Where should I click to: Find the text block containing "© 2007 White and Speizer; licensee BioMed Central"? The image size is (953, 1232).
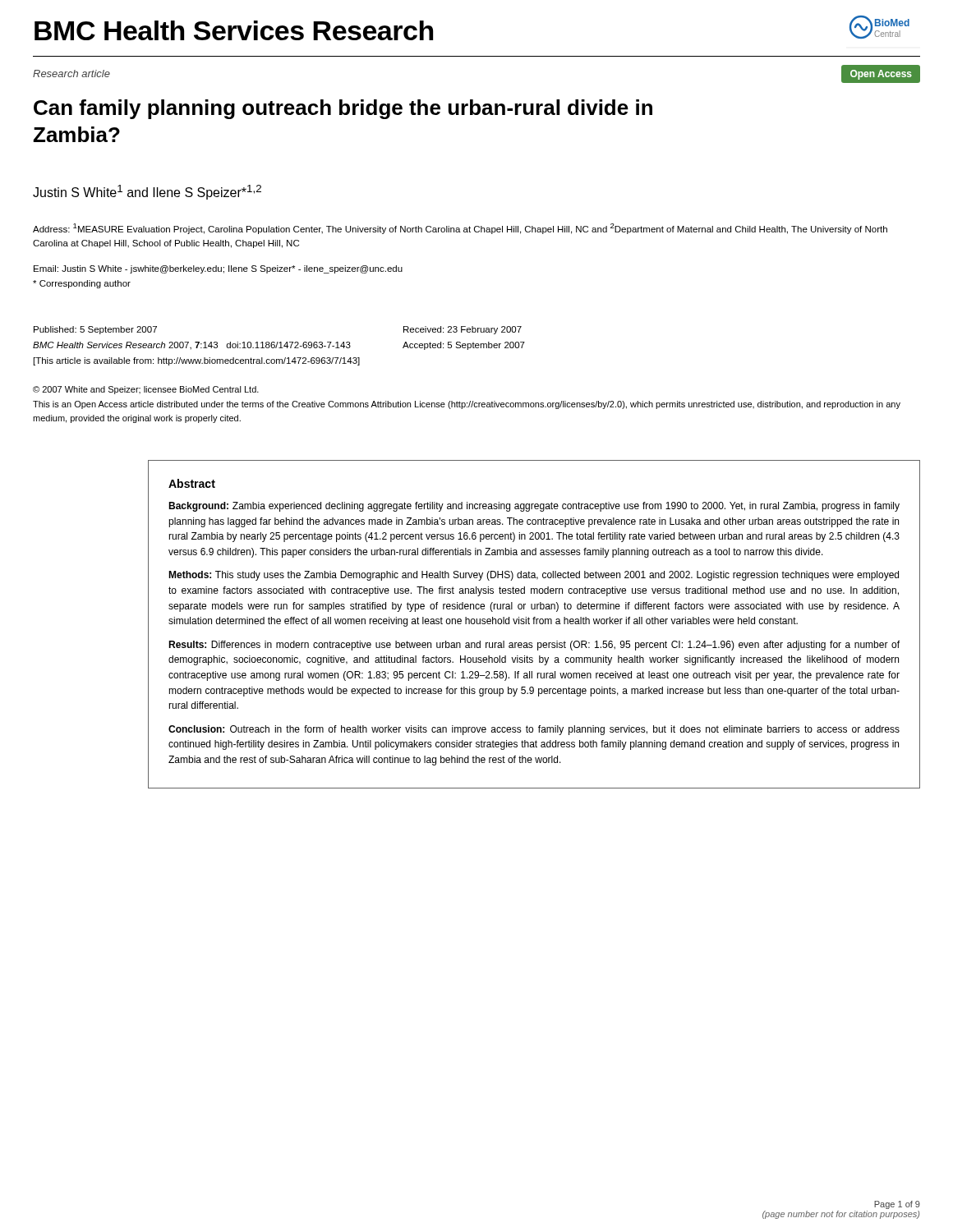[467, 404]
